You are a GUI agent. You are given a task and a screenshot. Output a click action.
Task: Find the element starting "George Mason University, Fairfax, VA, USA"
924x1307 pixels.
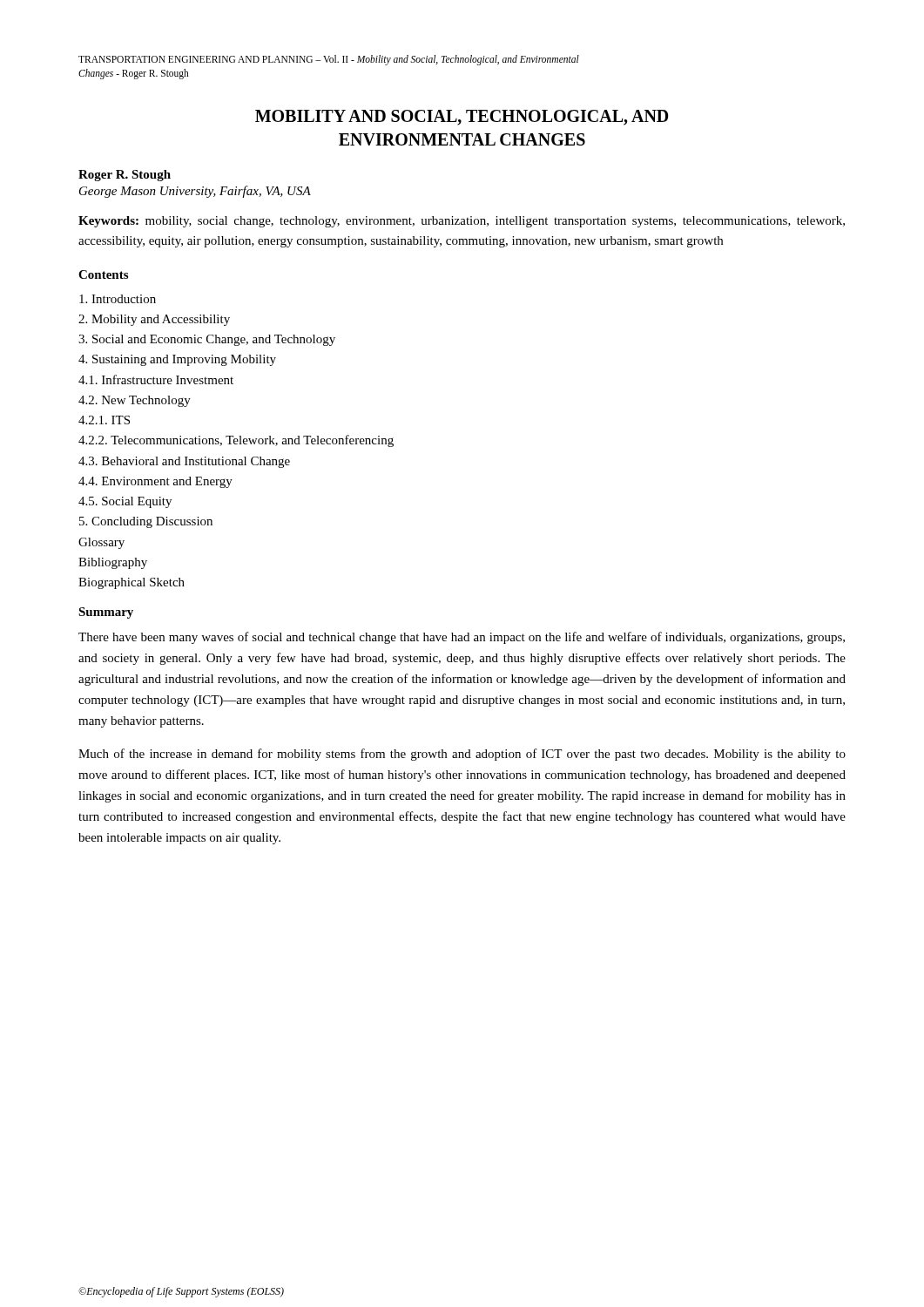pos(194,191)
